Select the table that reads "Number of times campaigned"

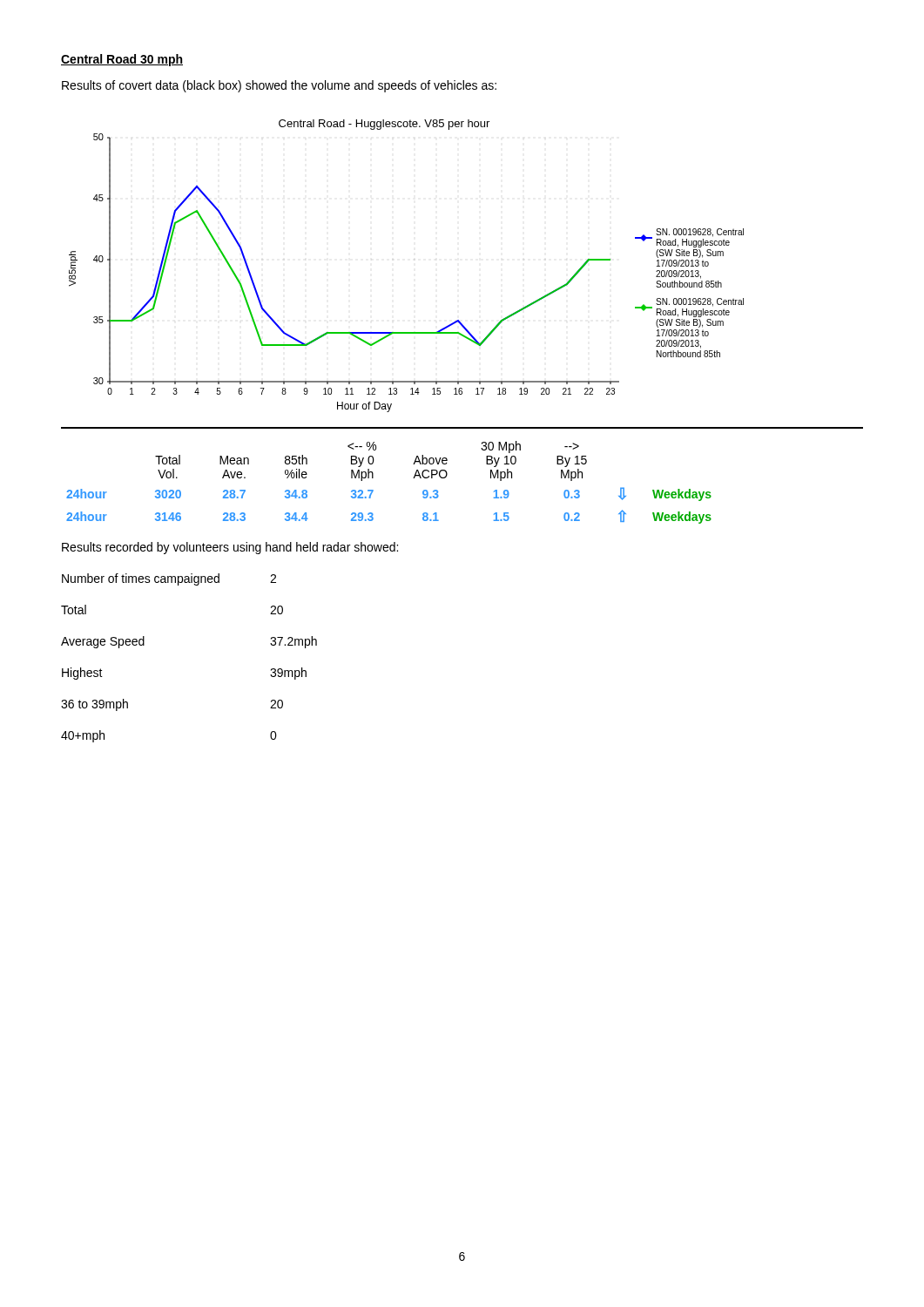(x=462, y=657)
